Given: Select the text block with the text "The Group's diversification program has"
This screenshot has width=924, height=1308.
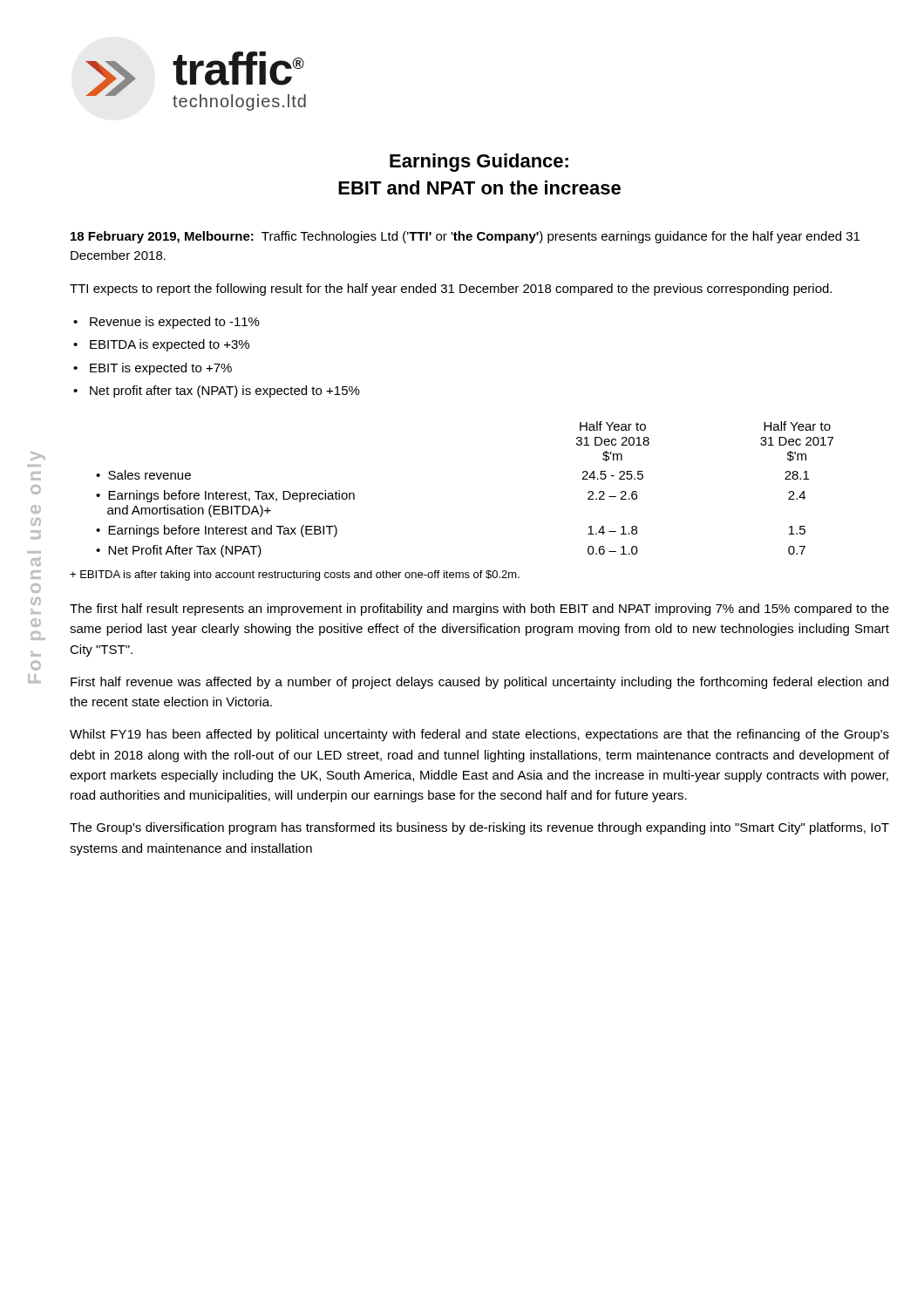Looking at the screenshot, I should (x=479, y=838).
